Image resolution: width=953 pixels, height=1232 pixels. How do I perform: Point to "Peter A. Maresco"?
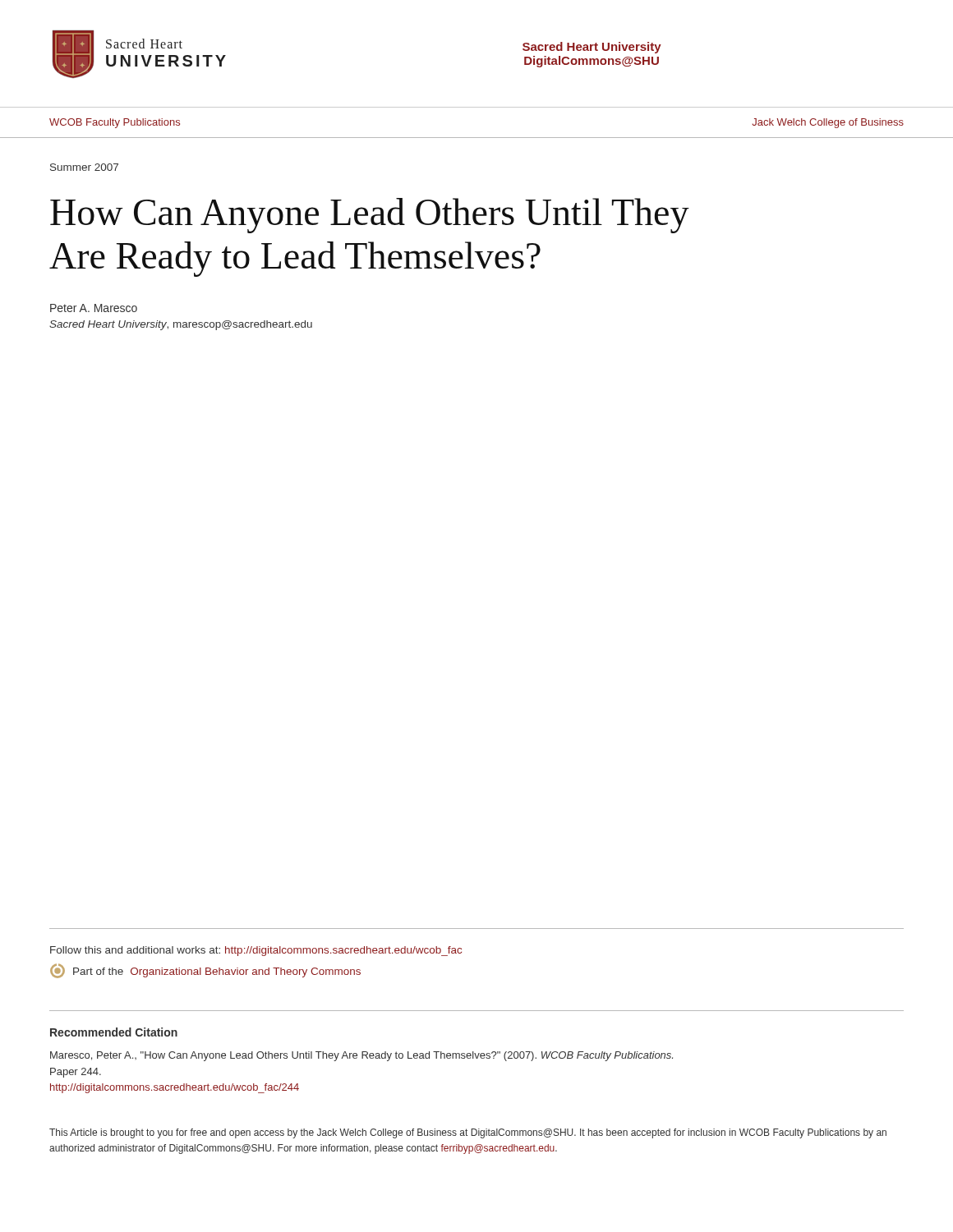93,308
